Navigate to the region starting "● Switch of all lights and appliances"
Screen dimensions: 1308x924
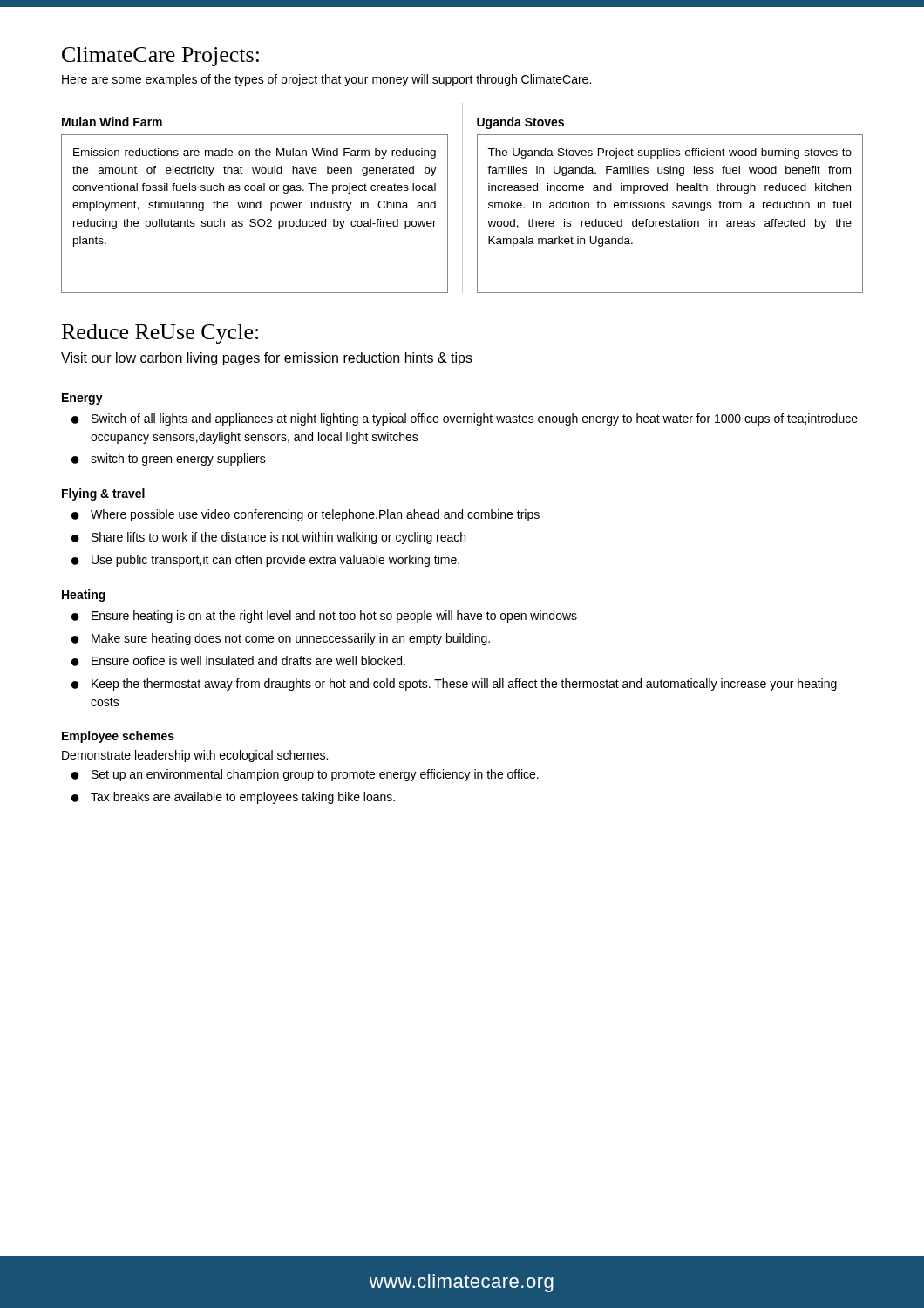point(466,428)
